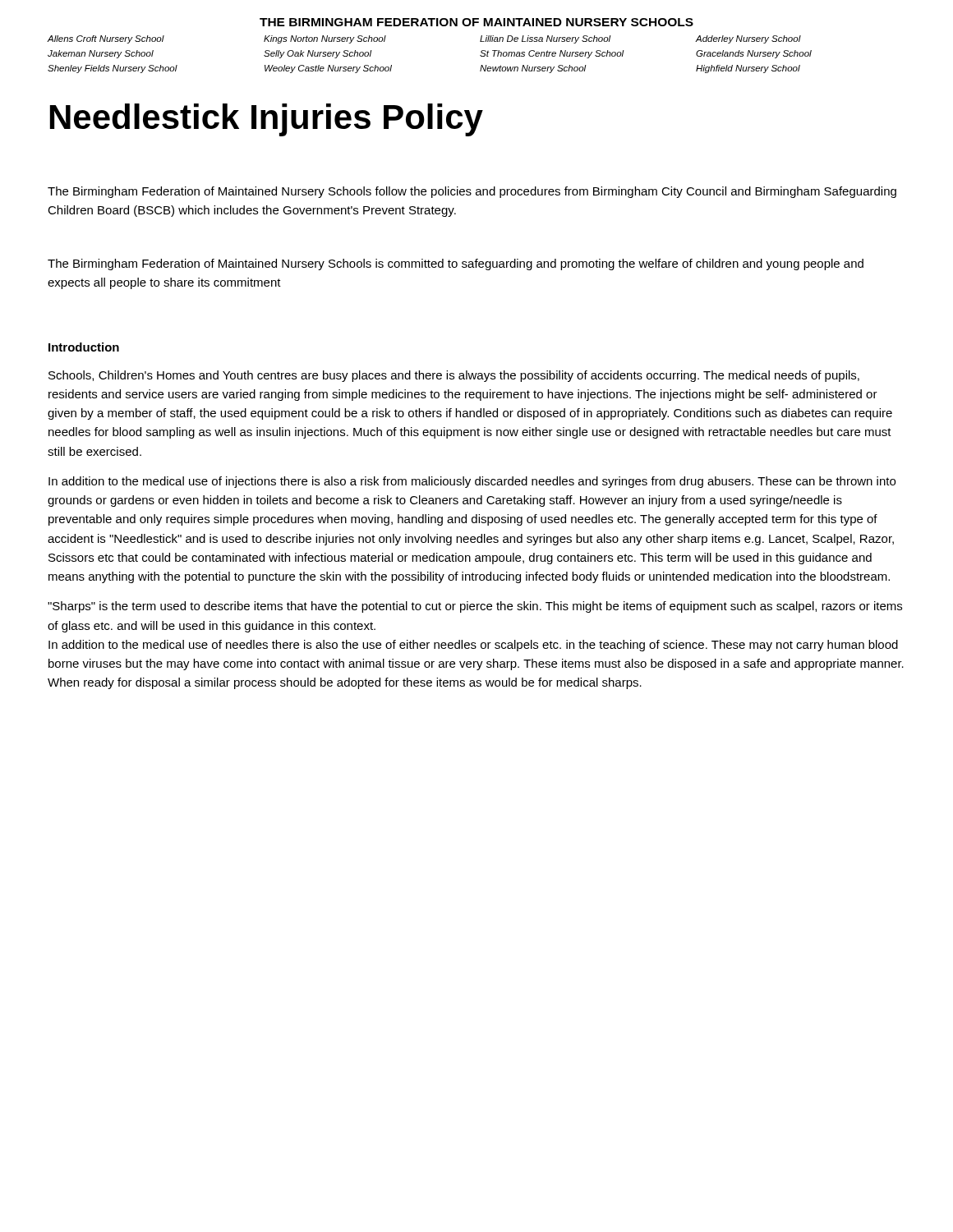Viewport: 953px width, 1232px height.
Task: Point to the block beginning "In addition to the medical"
Action: pos(472,529)
